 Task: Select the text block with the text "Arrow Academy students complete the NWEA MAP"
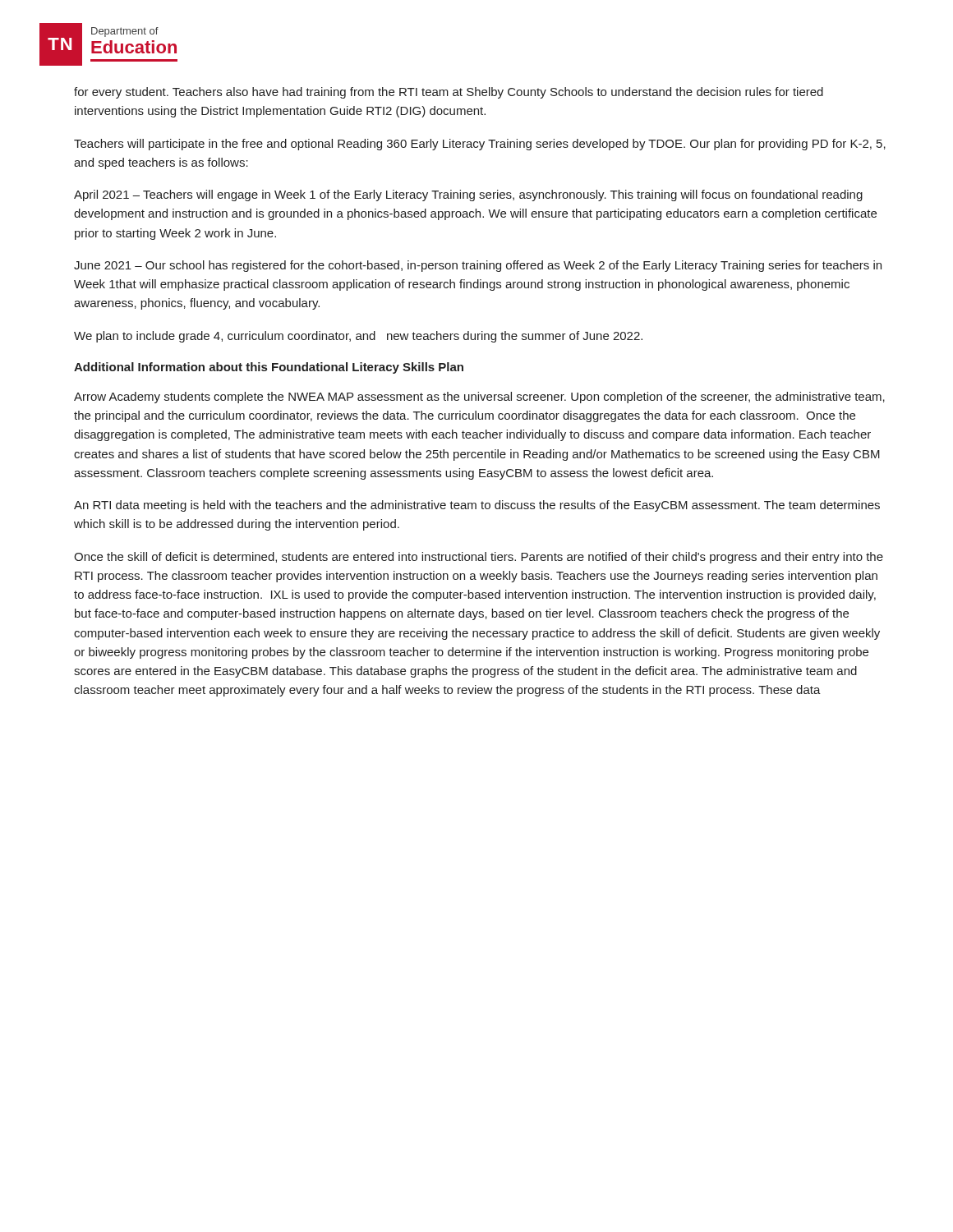point(480,434)
